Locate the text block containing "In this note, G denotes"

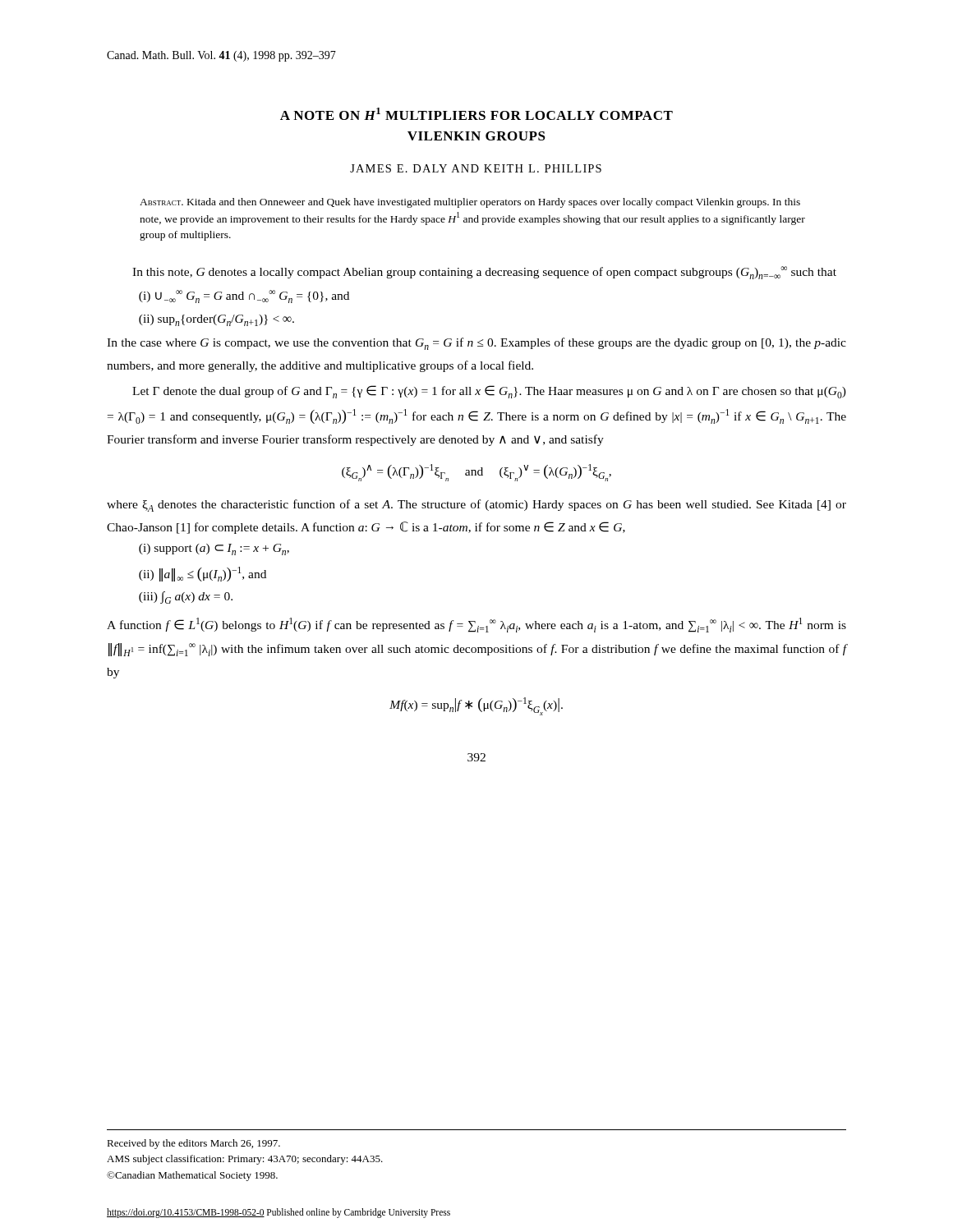484,272
